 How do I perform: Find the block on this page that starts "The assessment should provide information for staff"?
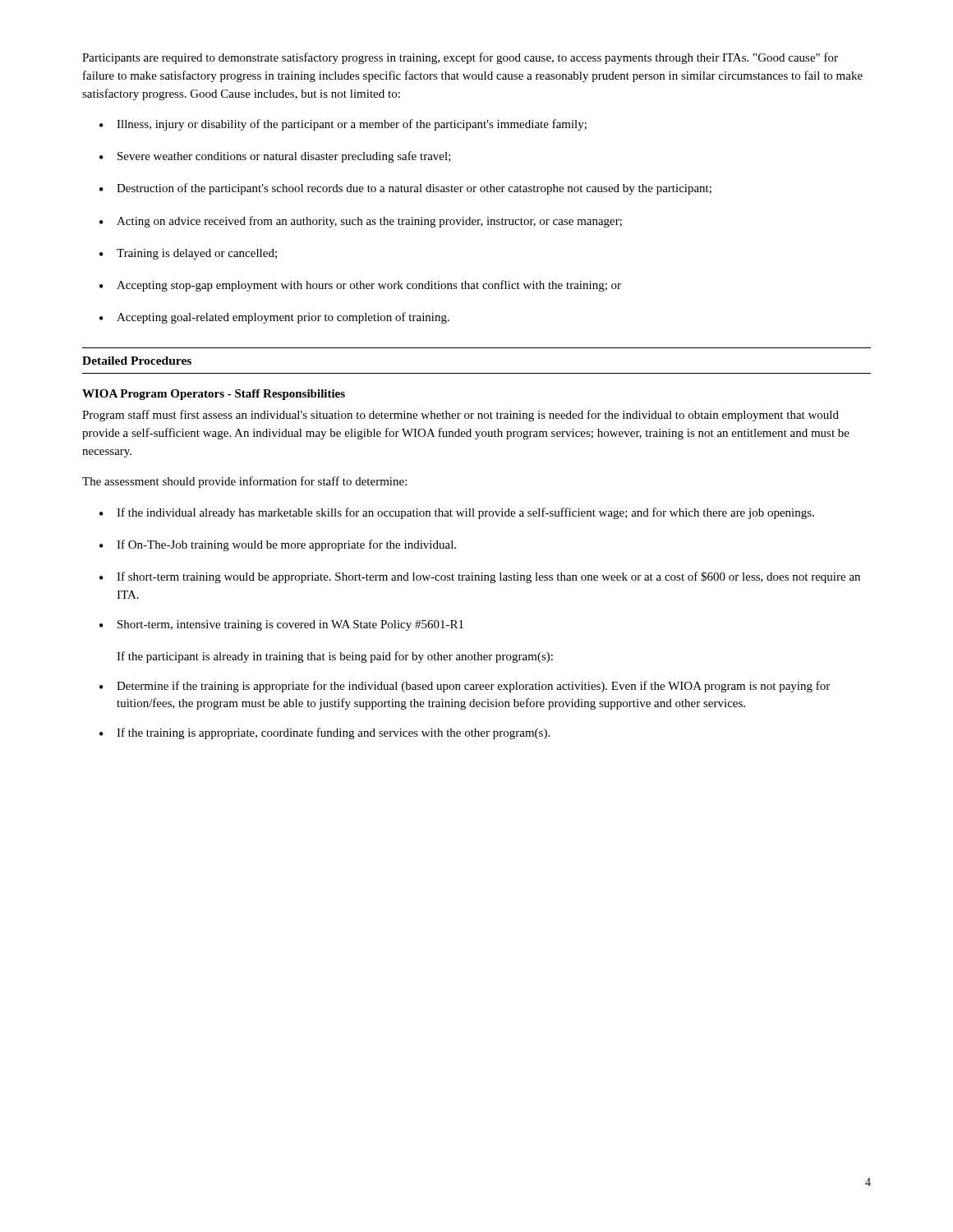[x=245, y=482]
